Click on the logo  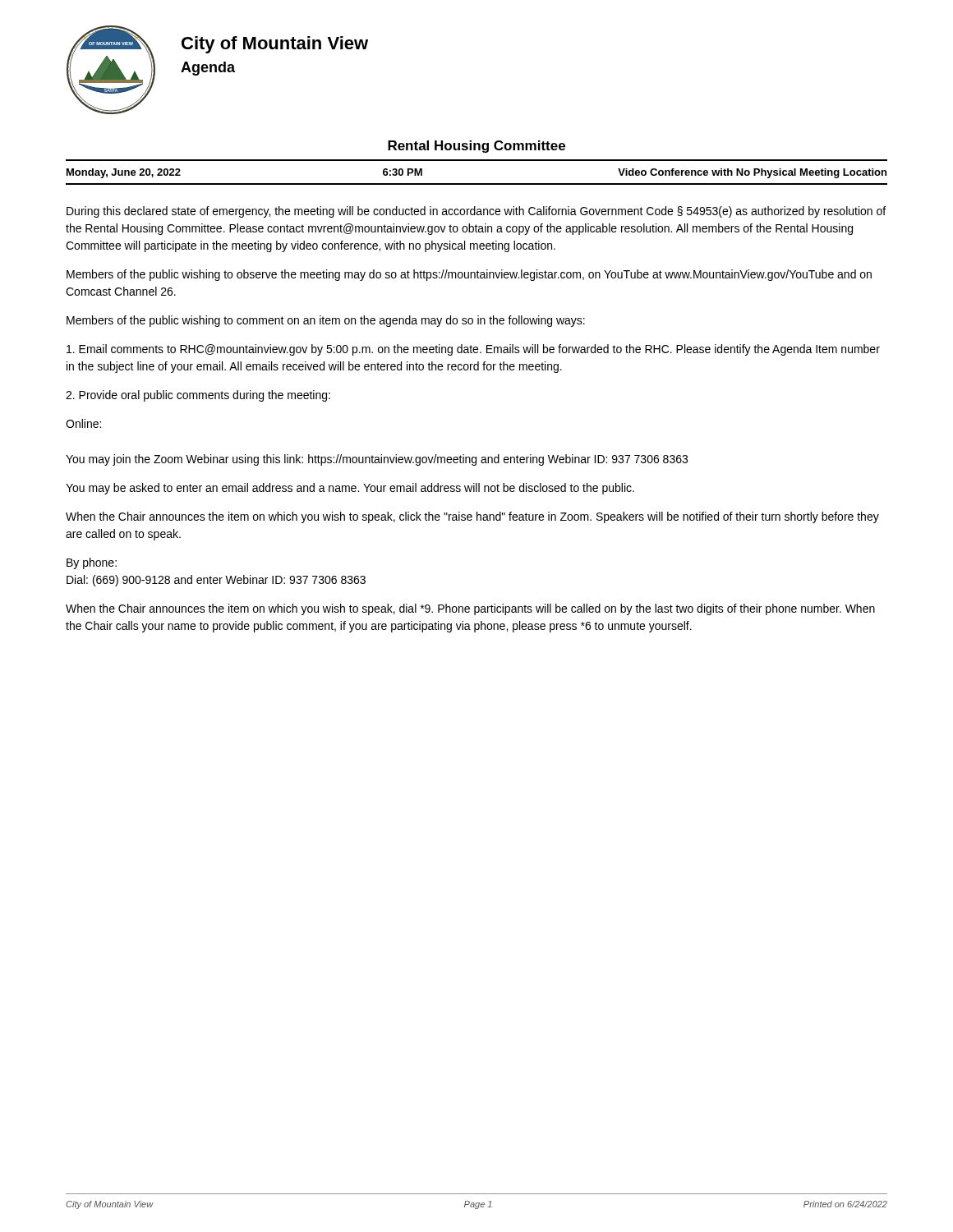pyautogui.click(x=111, y=70)
